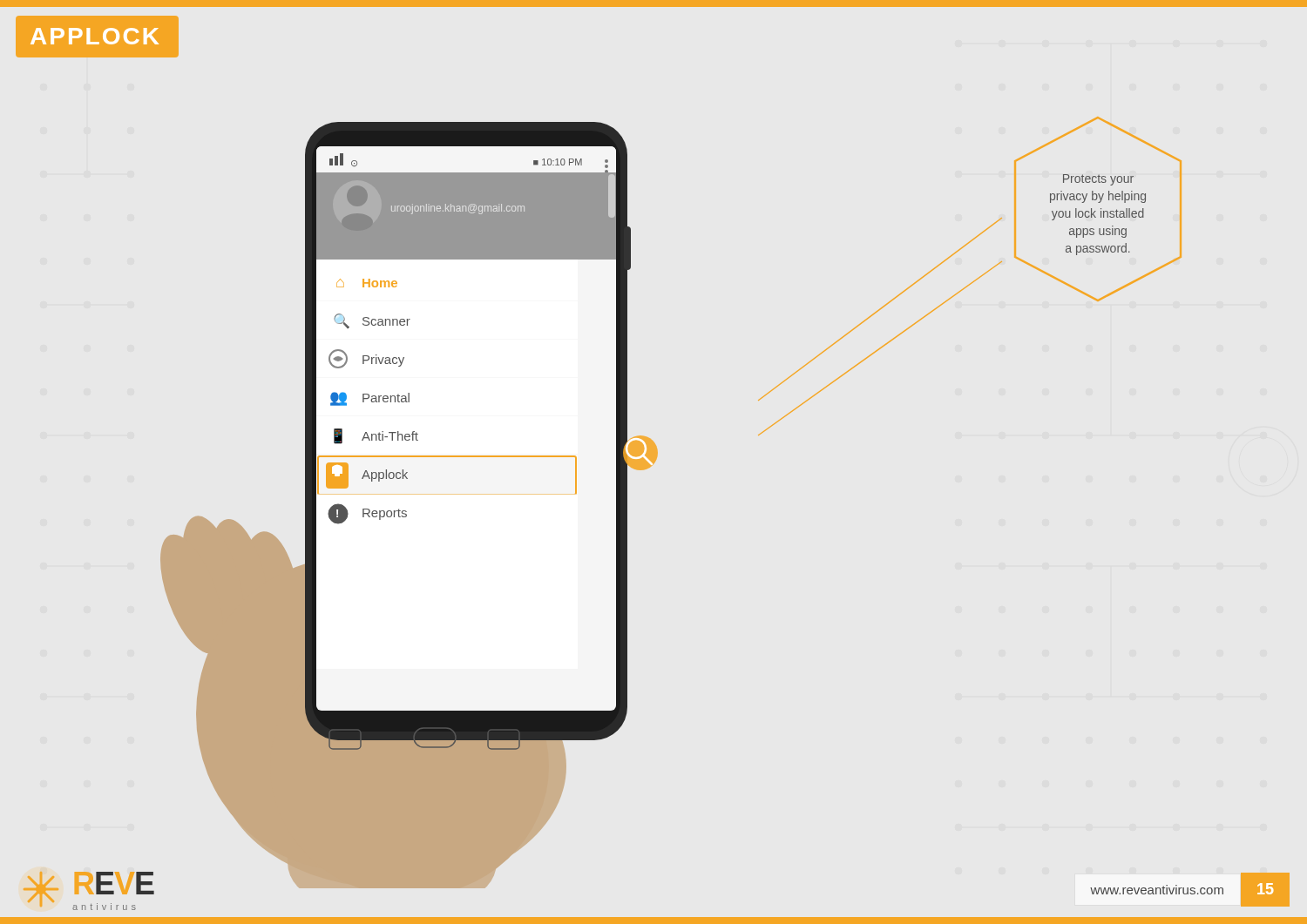Screen dimensions: 924x1307
Task: Find the screenshot
Action: [440, 470]
